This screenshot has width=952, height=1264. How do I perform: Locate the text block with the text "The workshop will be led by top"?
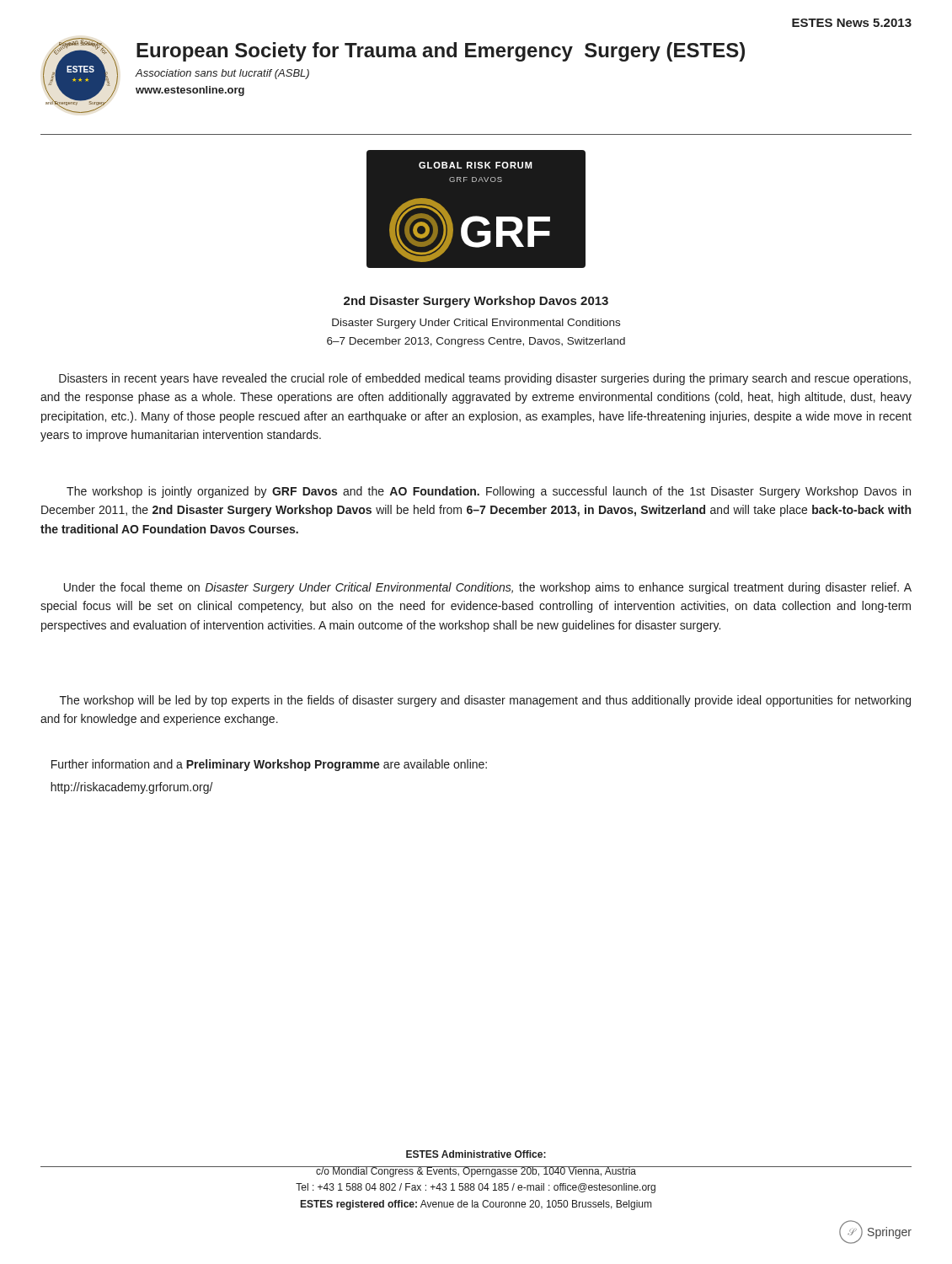[x=476, y=710]
